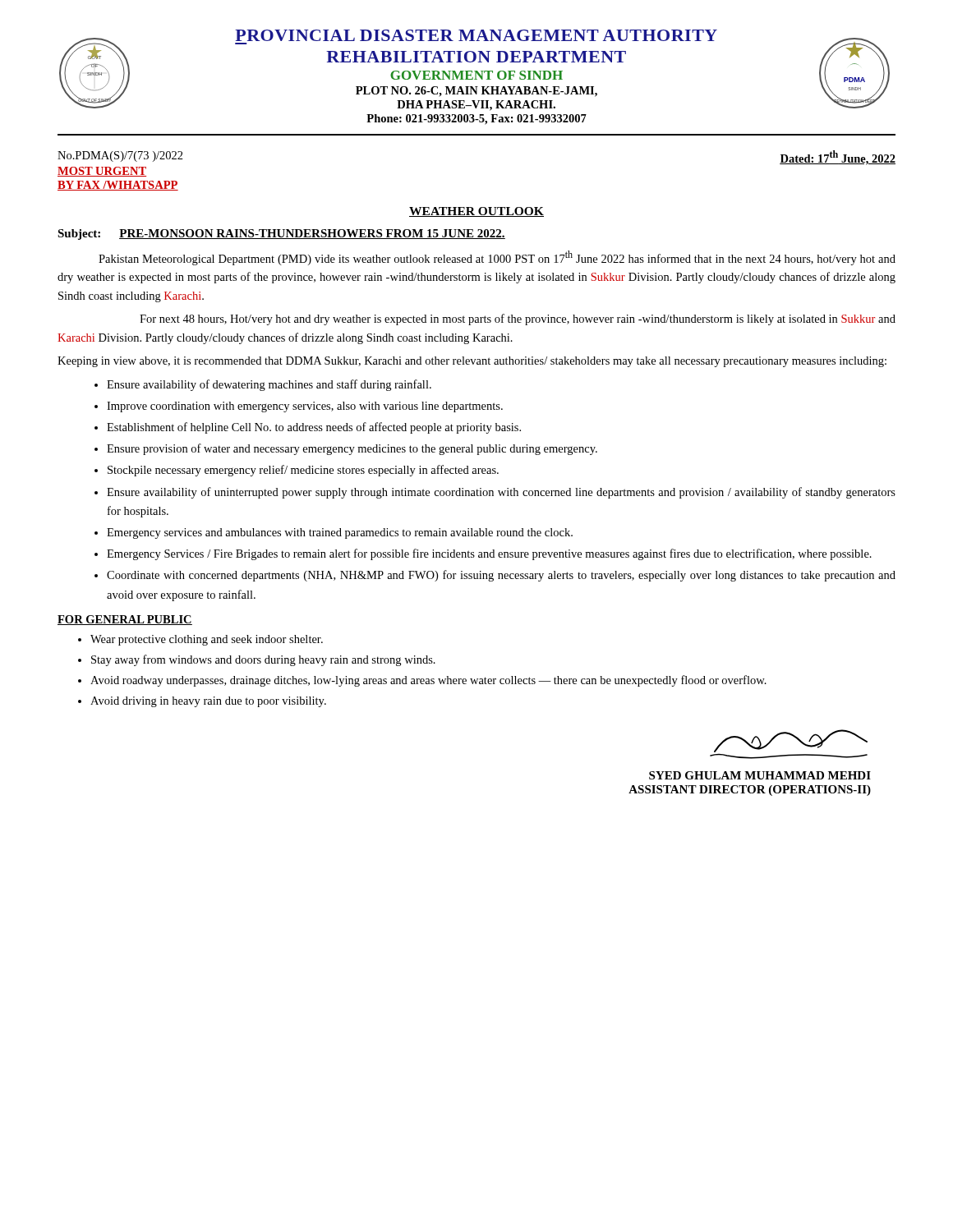This screenshot has width=953, height=1232.
Task: Click on the element starting "Avoid driving in heavy rain"
Action: (208, 701)
